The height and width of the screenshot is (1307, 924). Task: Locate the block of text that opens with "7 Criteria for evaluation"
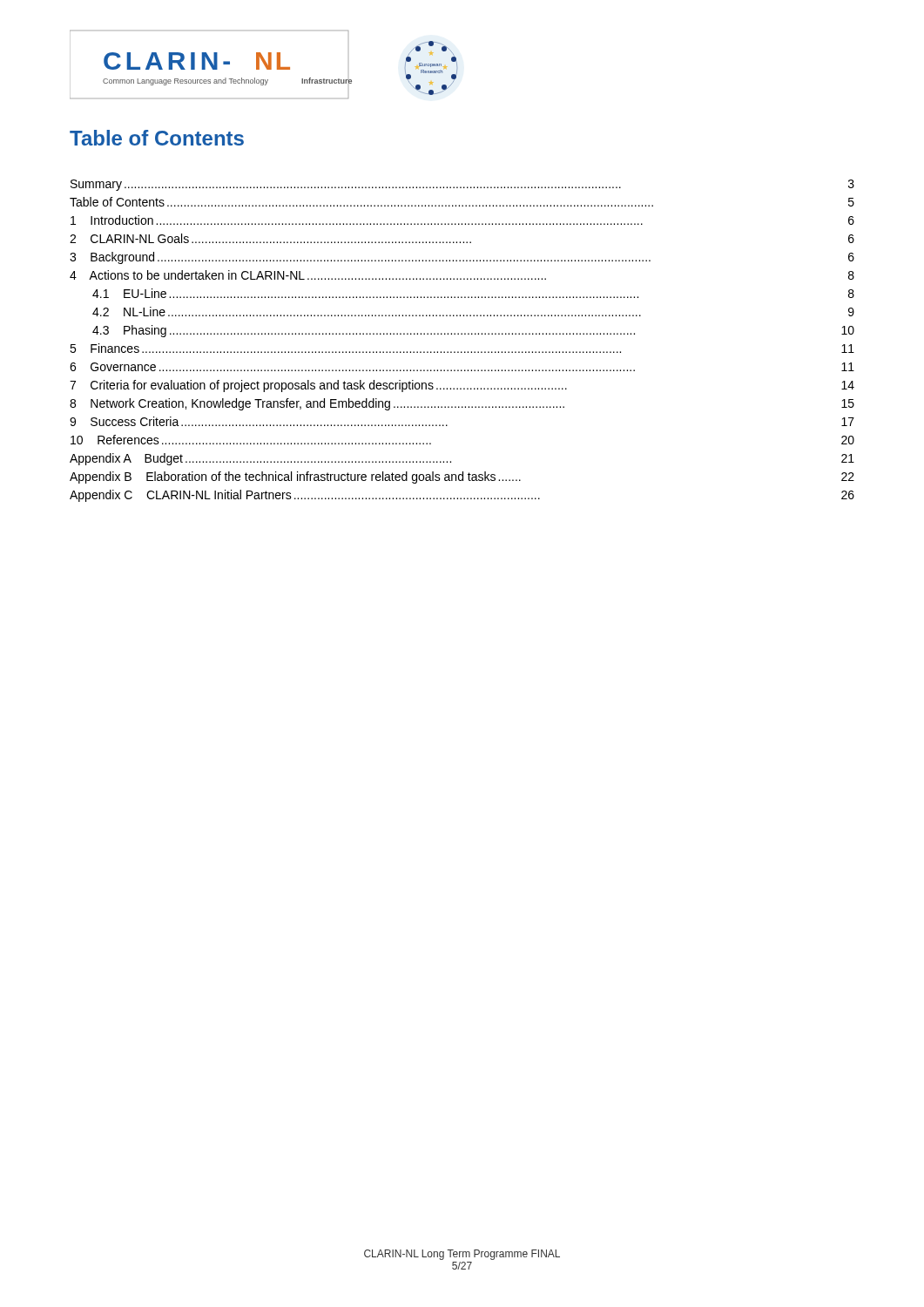coord(462,385)
